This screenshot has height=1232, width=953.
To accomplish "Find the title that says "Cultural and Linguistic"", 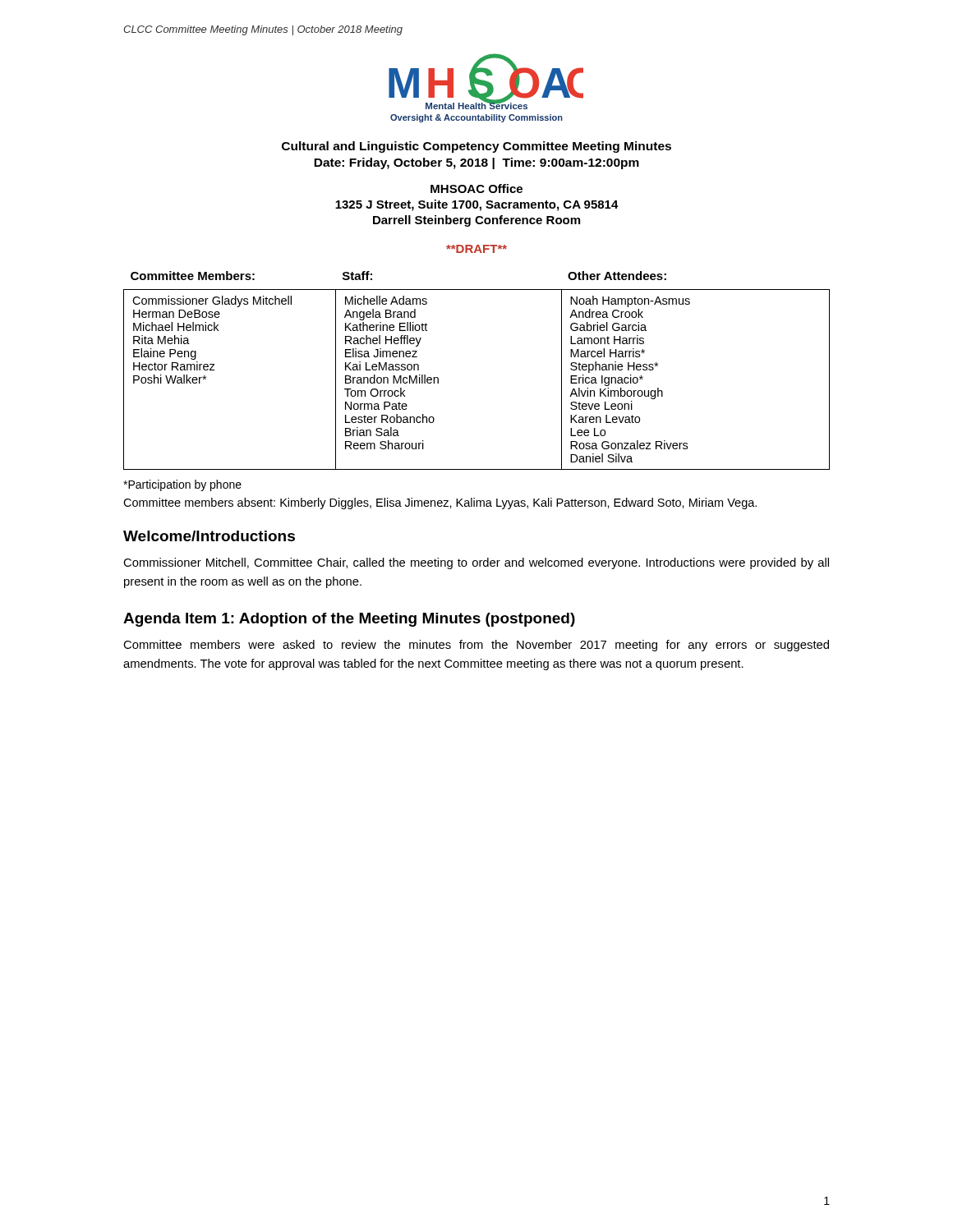I will click(476, 154).
